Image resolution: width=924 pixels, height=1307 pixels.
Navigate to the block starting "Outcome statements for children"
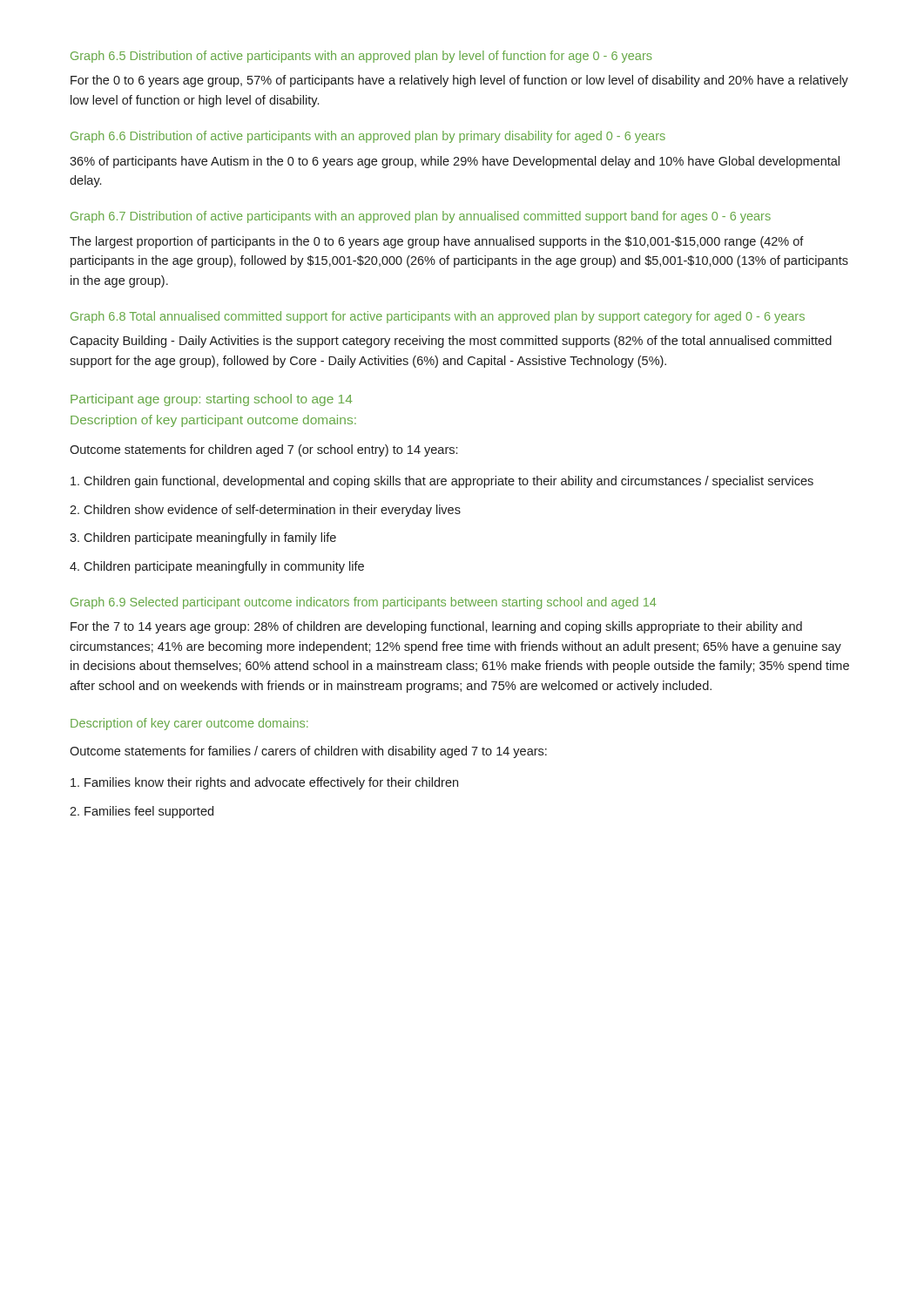pyautogui.click(x=264, y=449)
